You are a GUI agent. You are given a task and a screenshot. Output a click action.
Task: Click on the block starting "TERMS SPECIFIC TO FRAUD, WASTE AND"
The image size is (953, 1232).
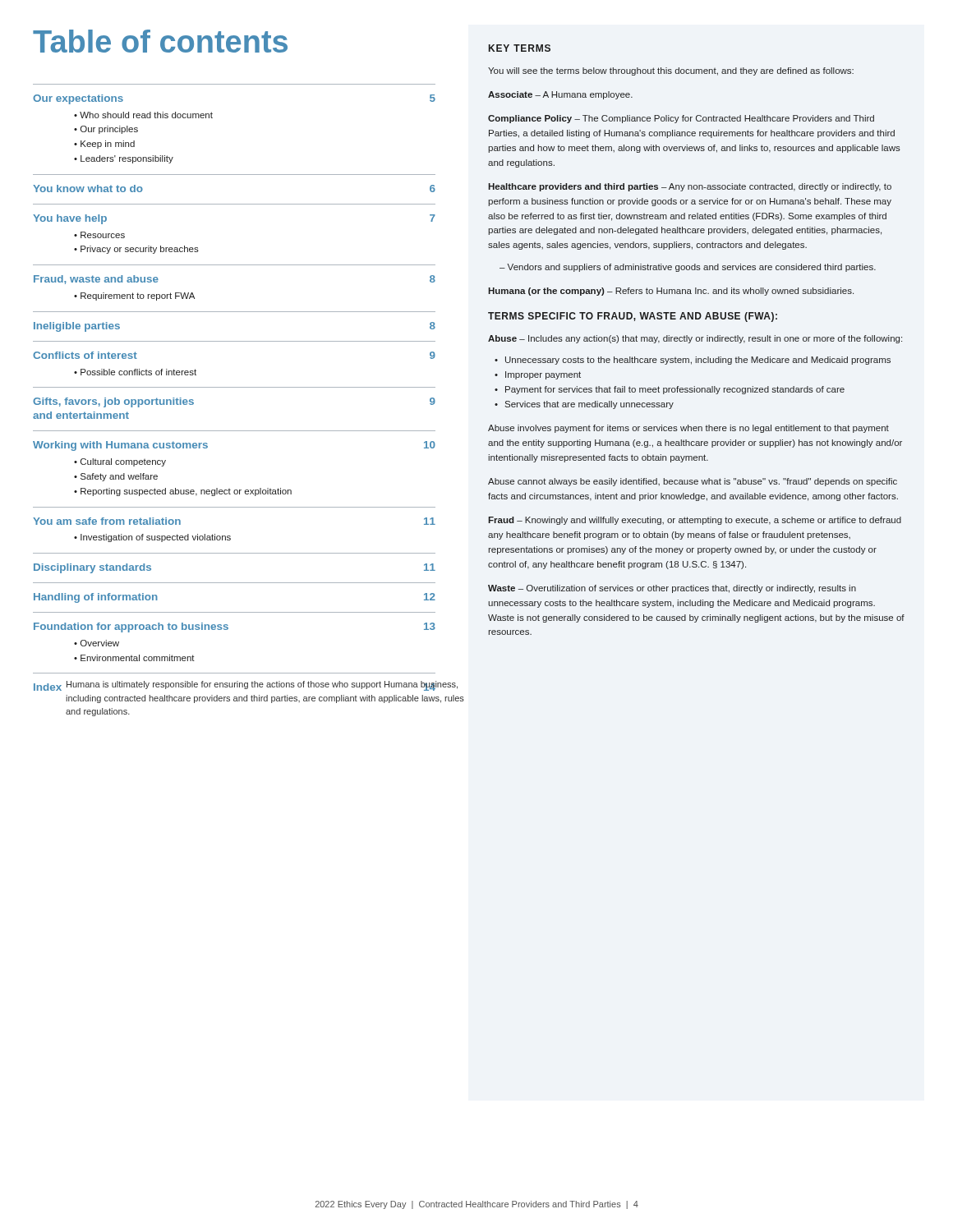click(x=696, y=316)
